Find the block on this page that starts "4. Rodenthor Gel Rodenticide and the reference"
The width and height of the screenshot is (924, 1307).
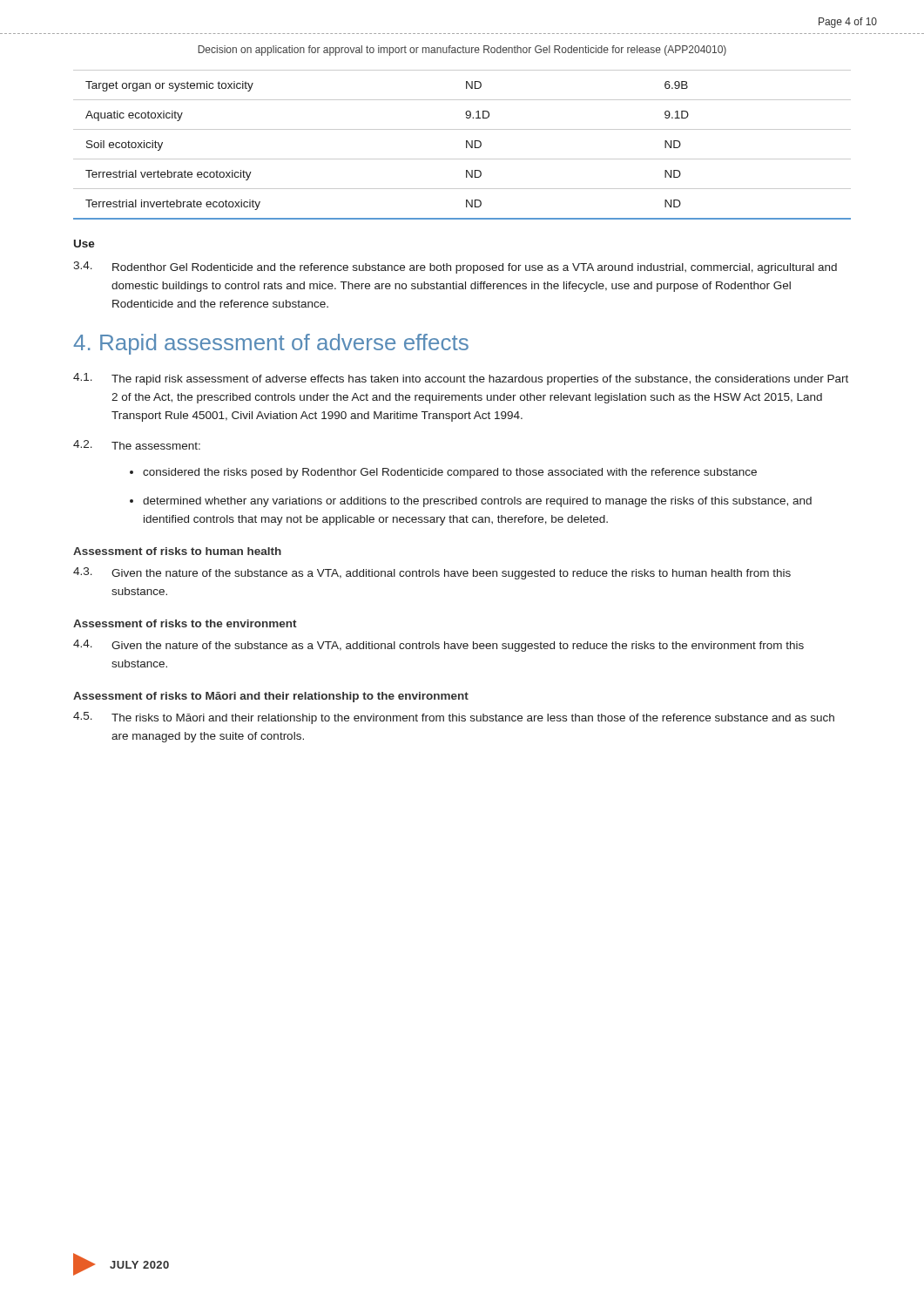[x=462, y=286]
